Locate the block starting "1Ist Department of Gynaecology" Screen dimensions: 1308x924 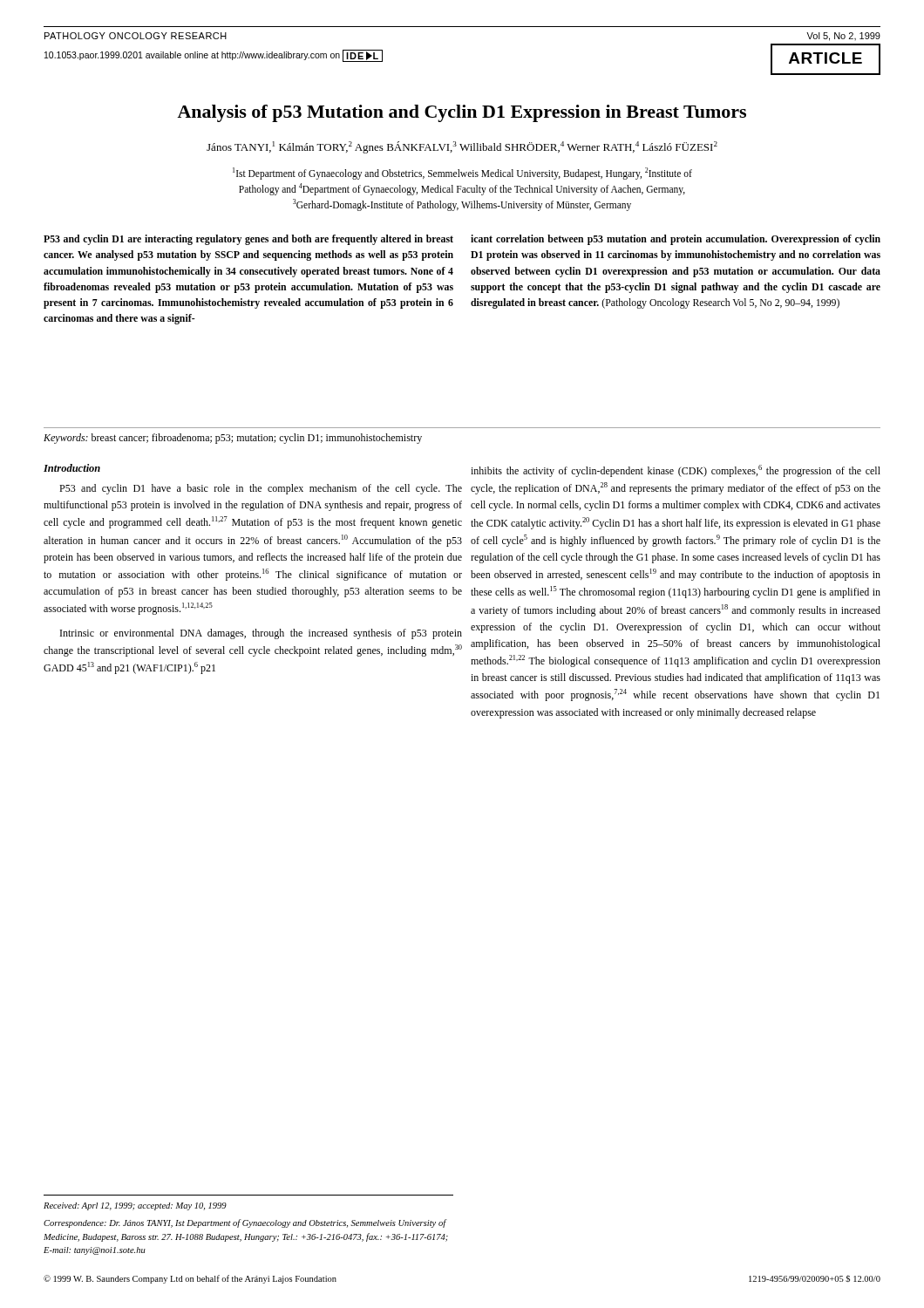[x=462, y=188]
